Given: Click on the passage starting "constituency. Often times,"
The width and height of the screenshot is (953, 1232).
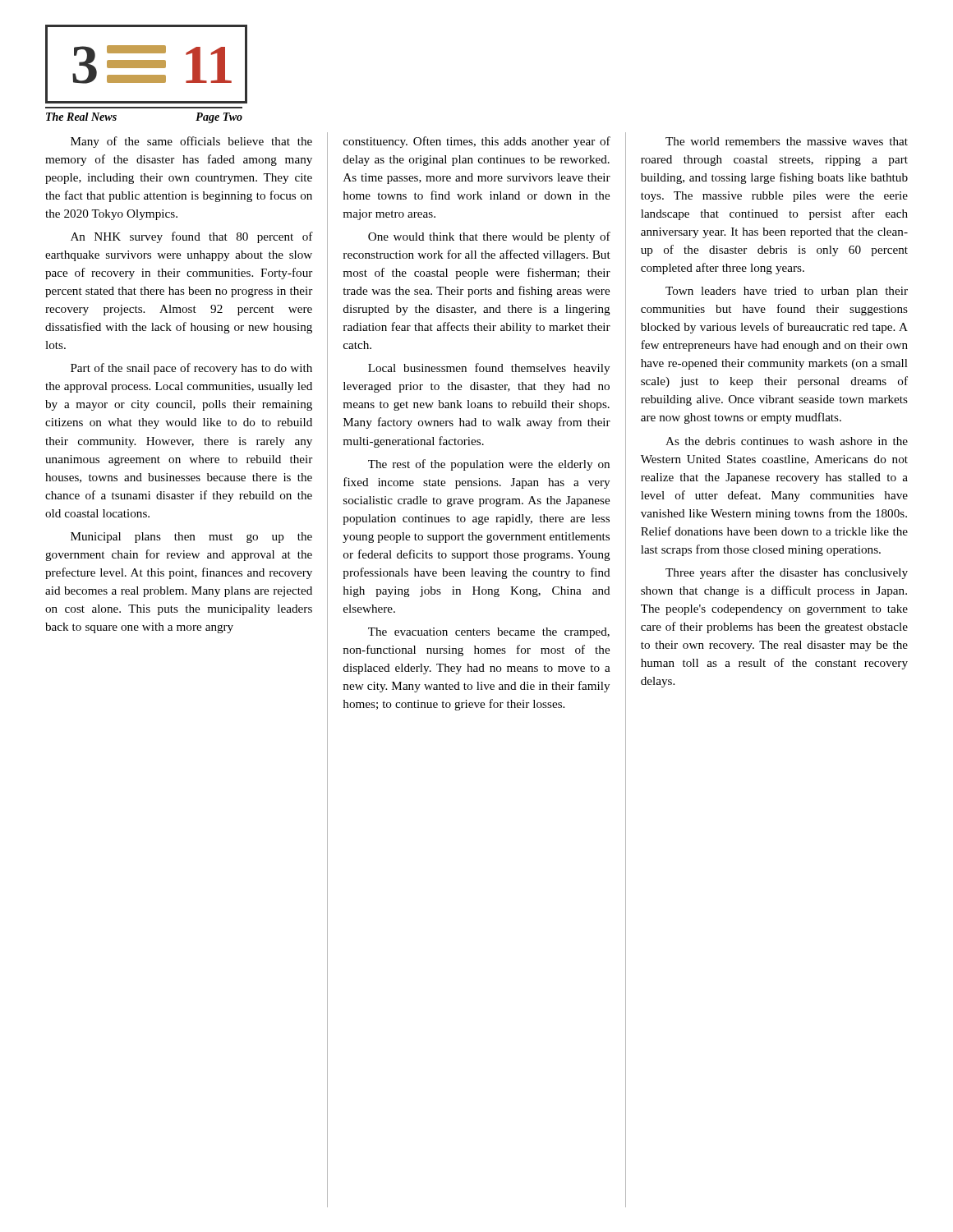Looking at the screenshot, I should 476,423.
